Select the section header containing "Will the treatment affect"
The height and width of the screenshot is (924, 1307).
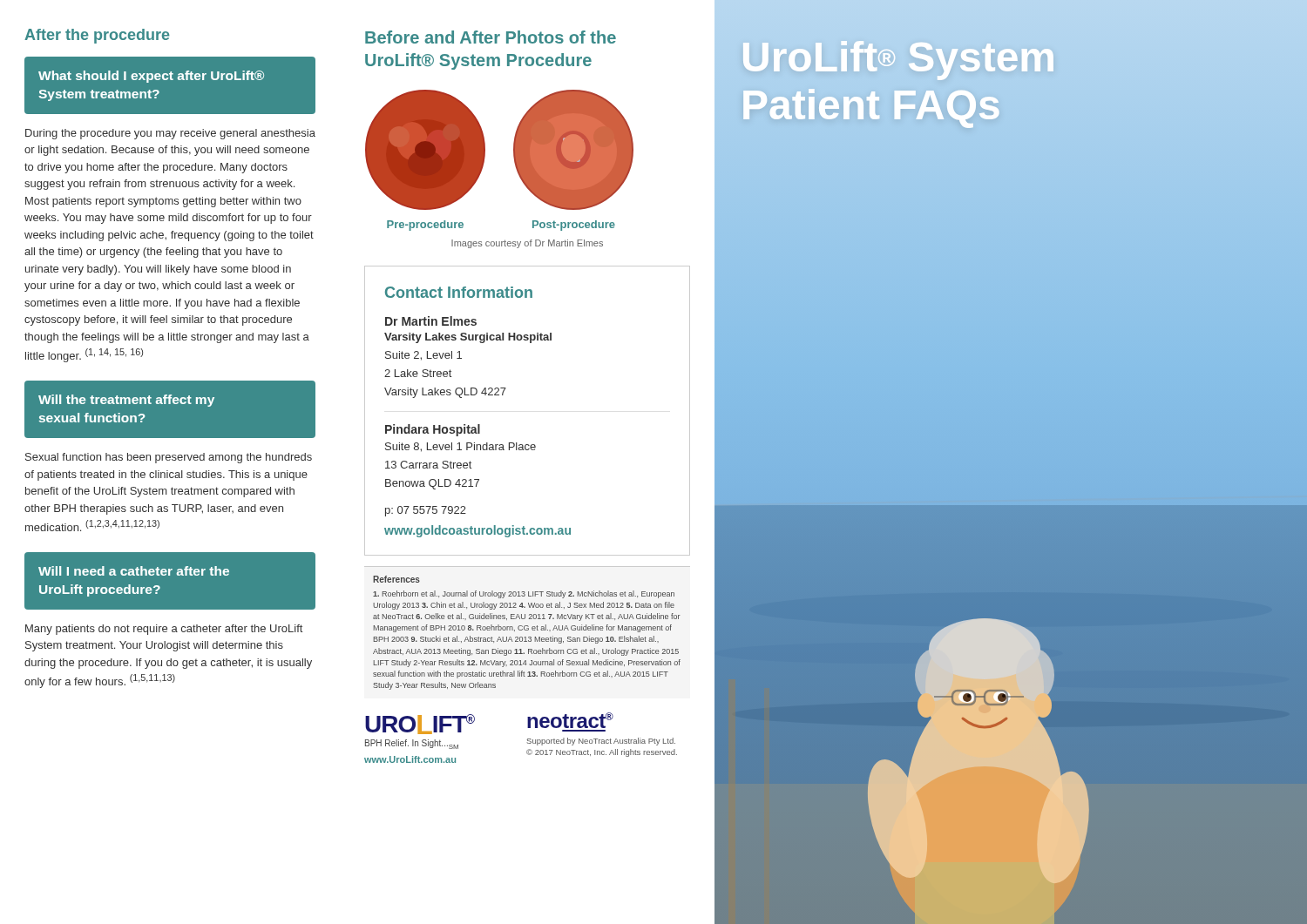126,409
